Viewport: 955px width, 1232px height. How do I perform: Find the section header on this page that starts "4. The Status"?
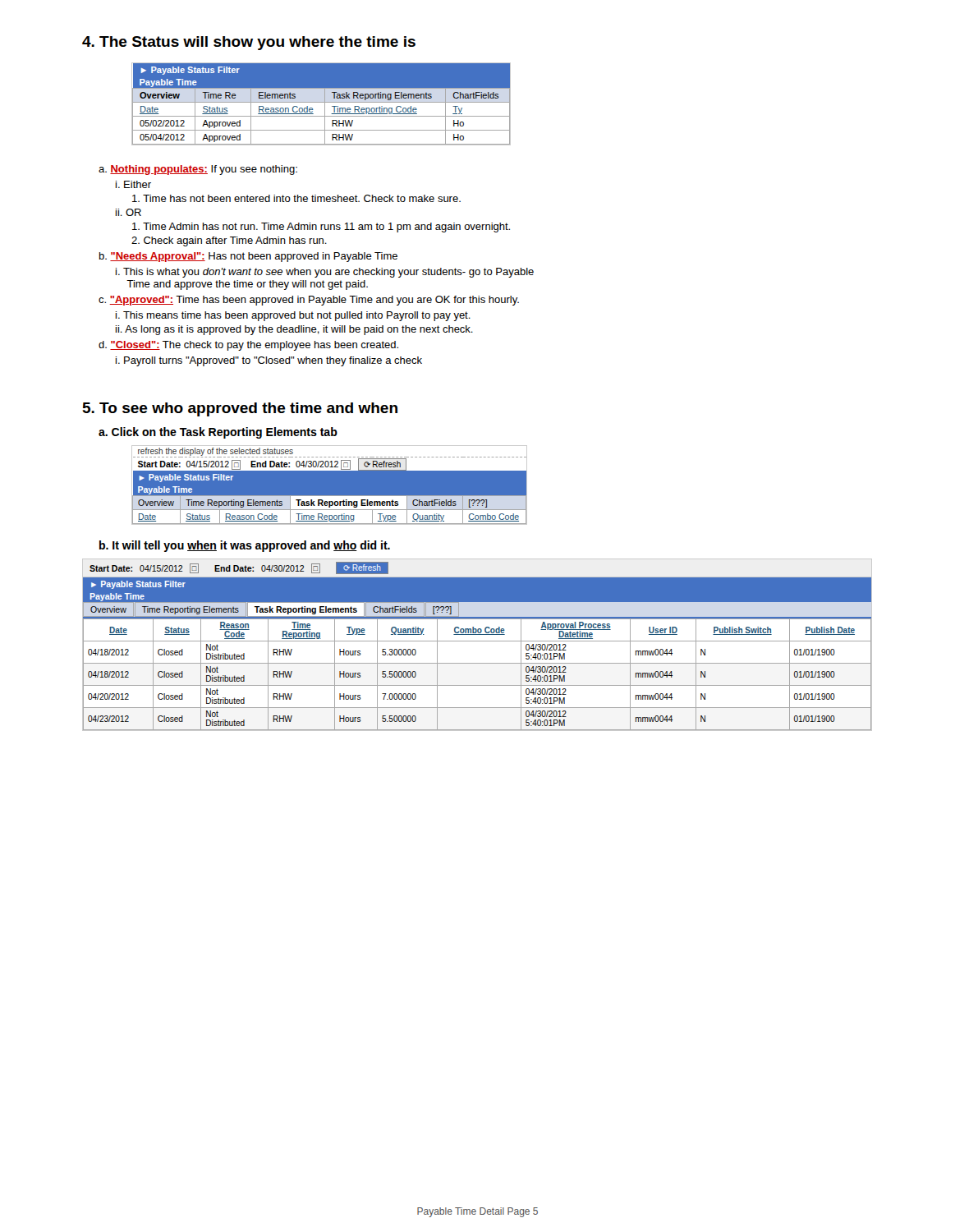[x=249, y=42]
